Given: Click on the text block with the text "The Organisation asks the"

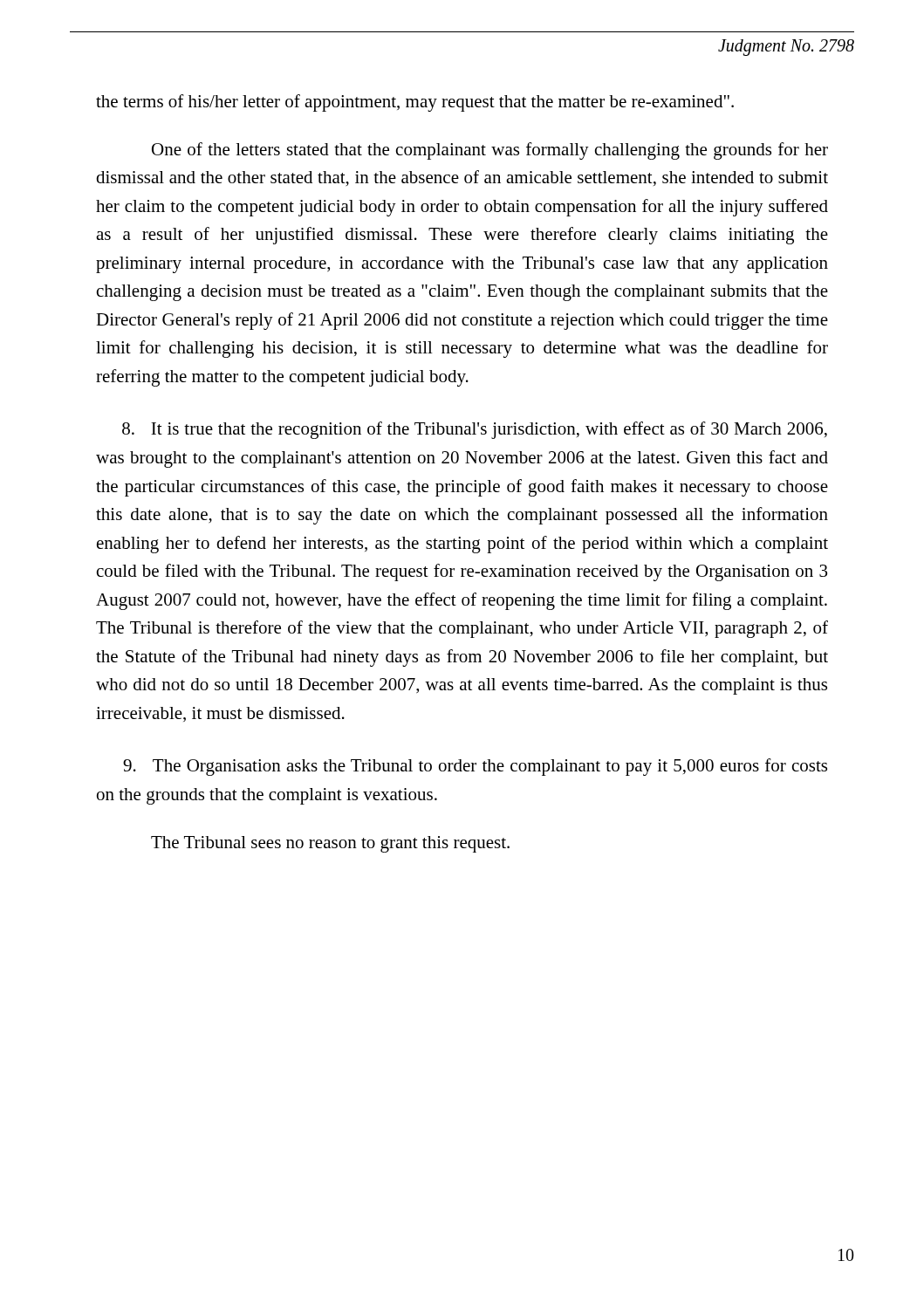Looking at the screenshot, I should (462, 780).
